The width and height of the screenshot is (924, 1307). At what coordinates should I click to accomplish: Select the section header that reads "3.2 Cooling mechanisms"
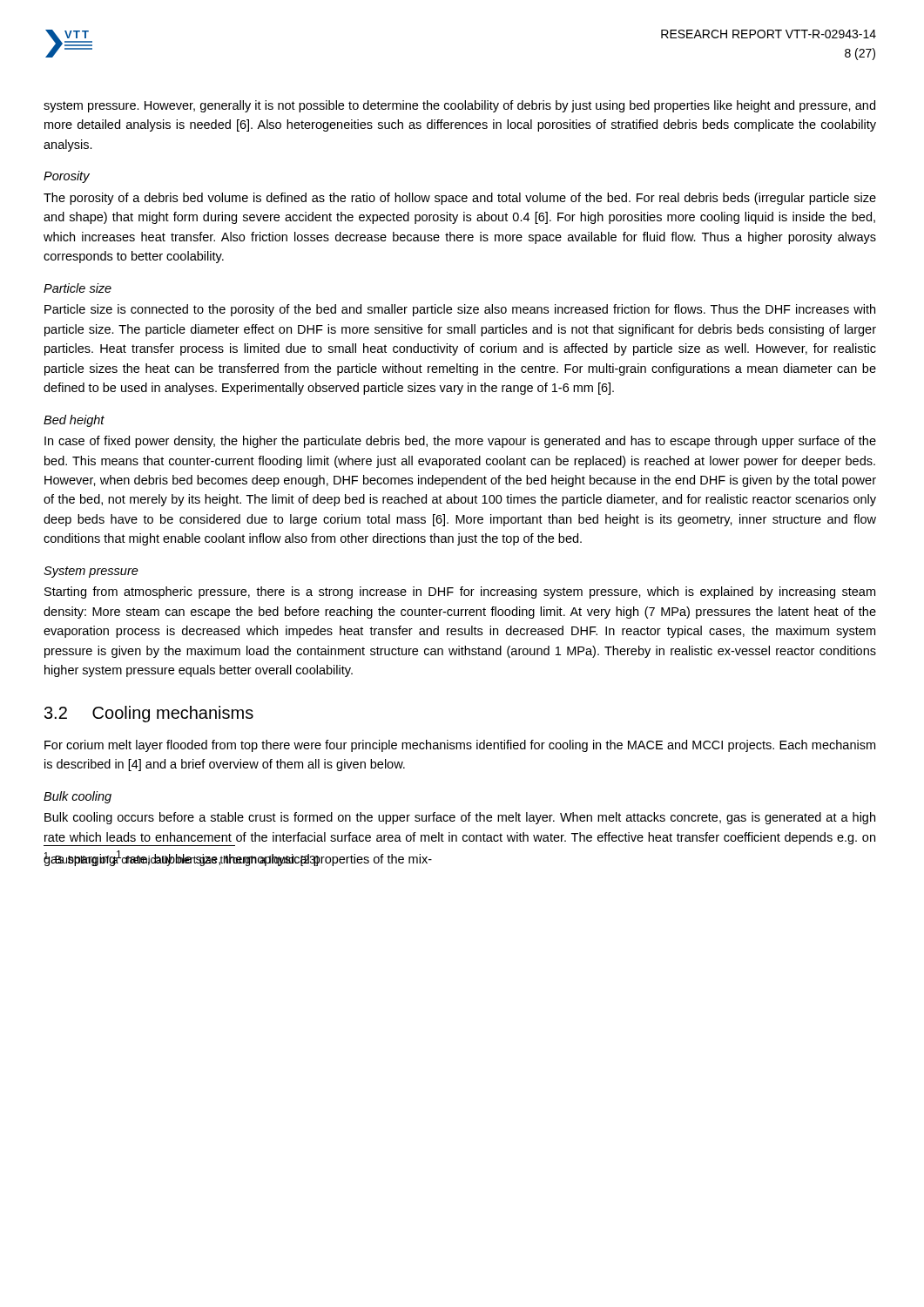point(149,712)
